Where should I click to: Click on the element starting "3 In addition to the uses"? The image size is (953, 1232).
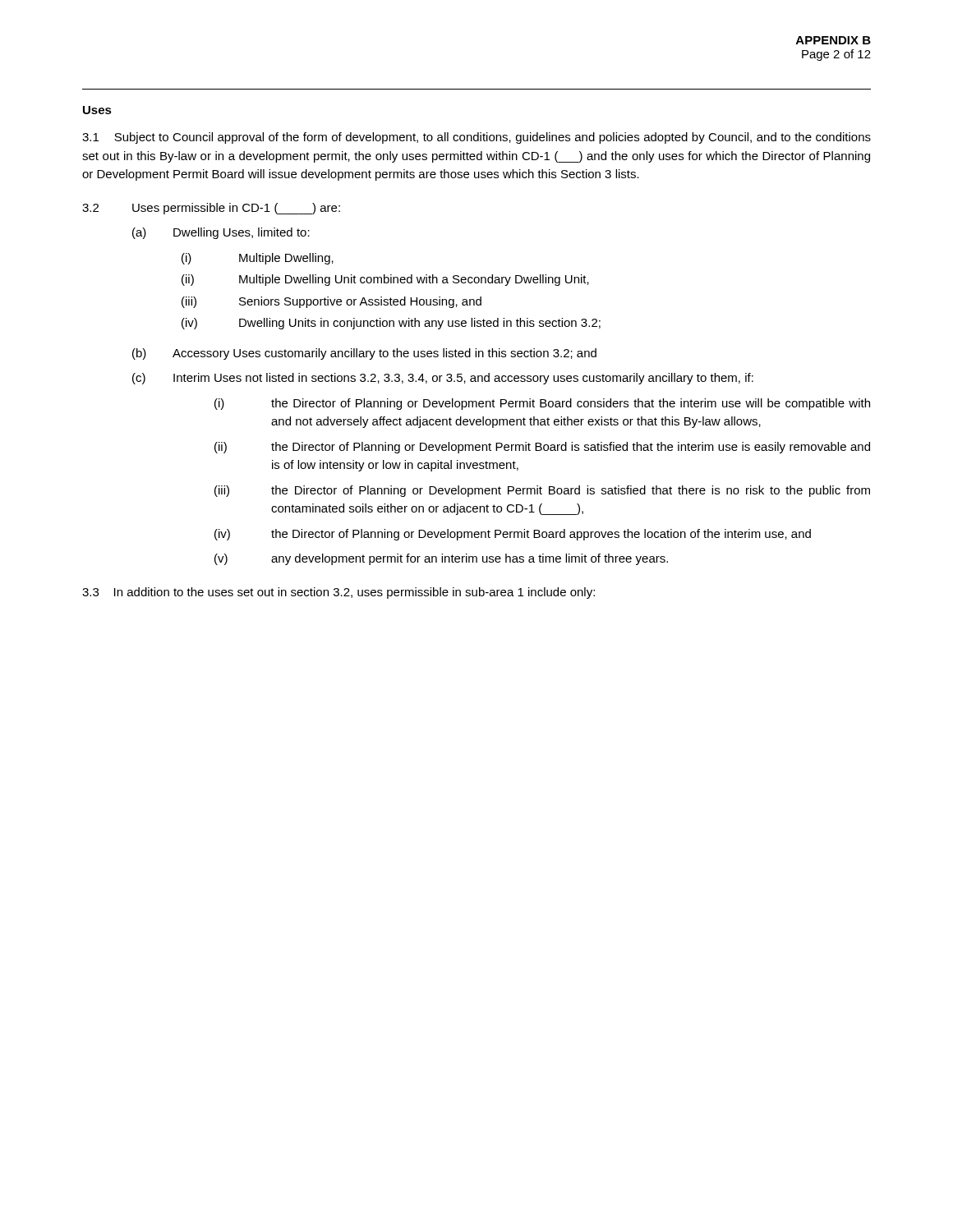[x=339, y=591]
